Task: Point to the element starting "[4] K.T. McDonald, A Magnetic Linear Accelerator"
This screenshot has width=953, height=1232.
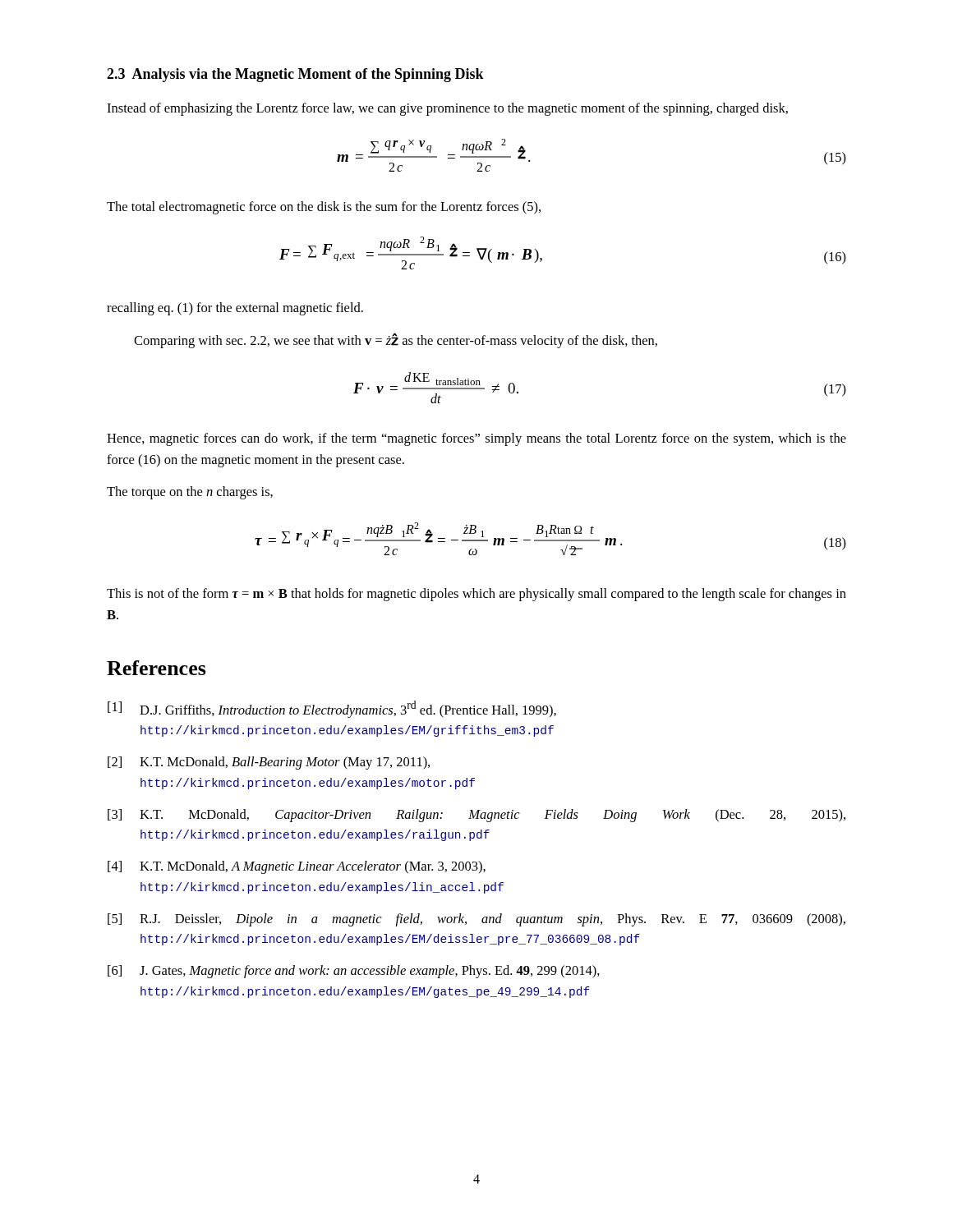Action: pyautogui.click(x=476, y=877)
